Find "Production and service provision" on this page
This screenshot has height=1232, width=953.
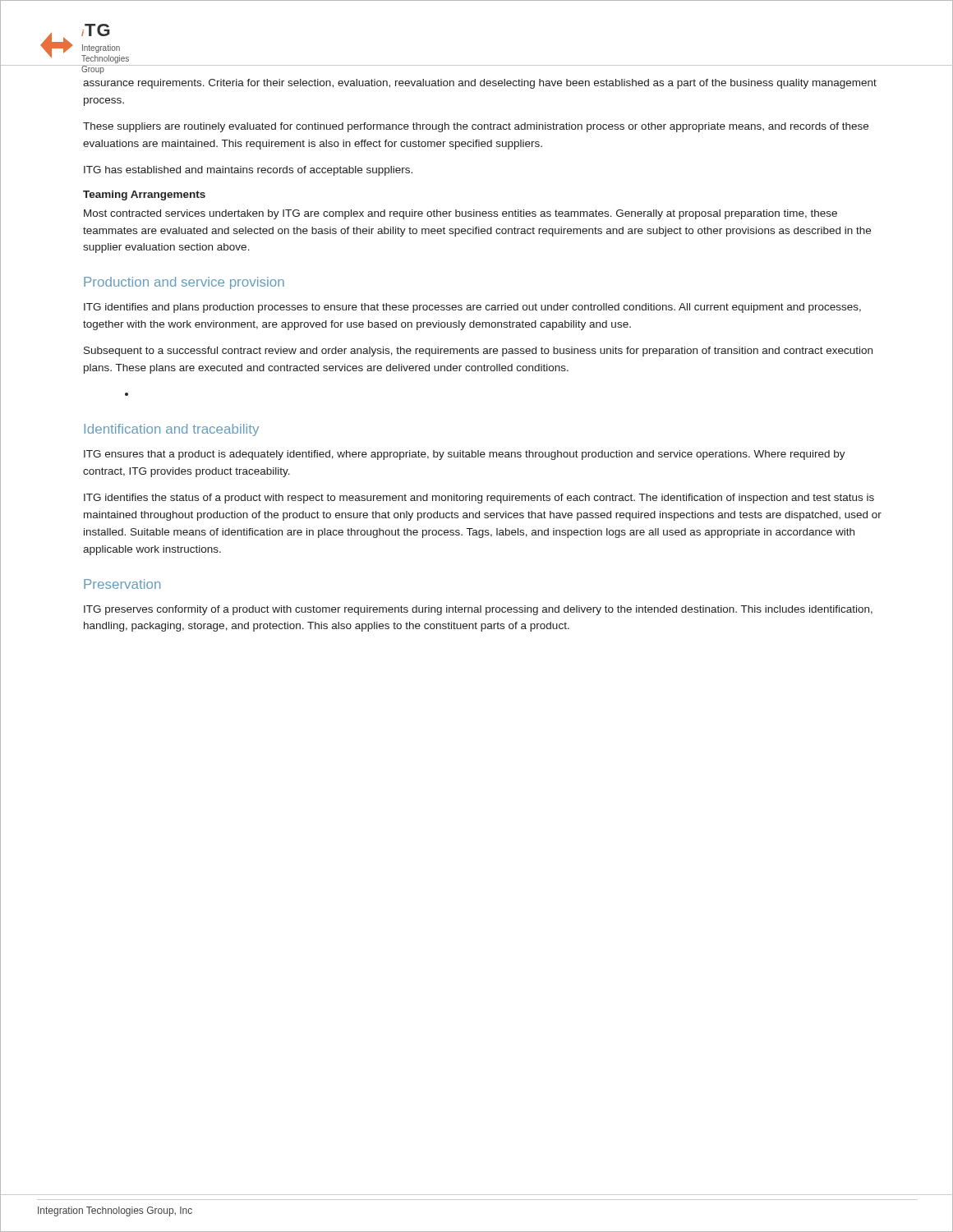pos(184,282)
